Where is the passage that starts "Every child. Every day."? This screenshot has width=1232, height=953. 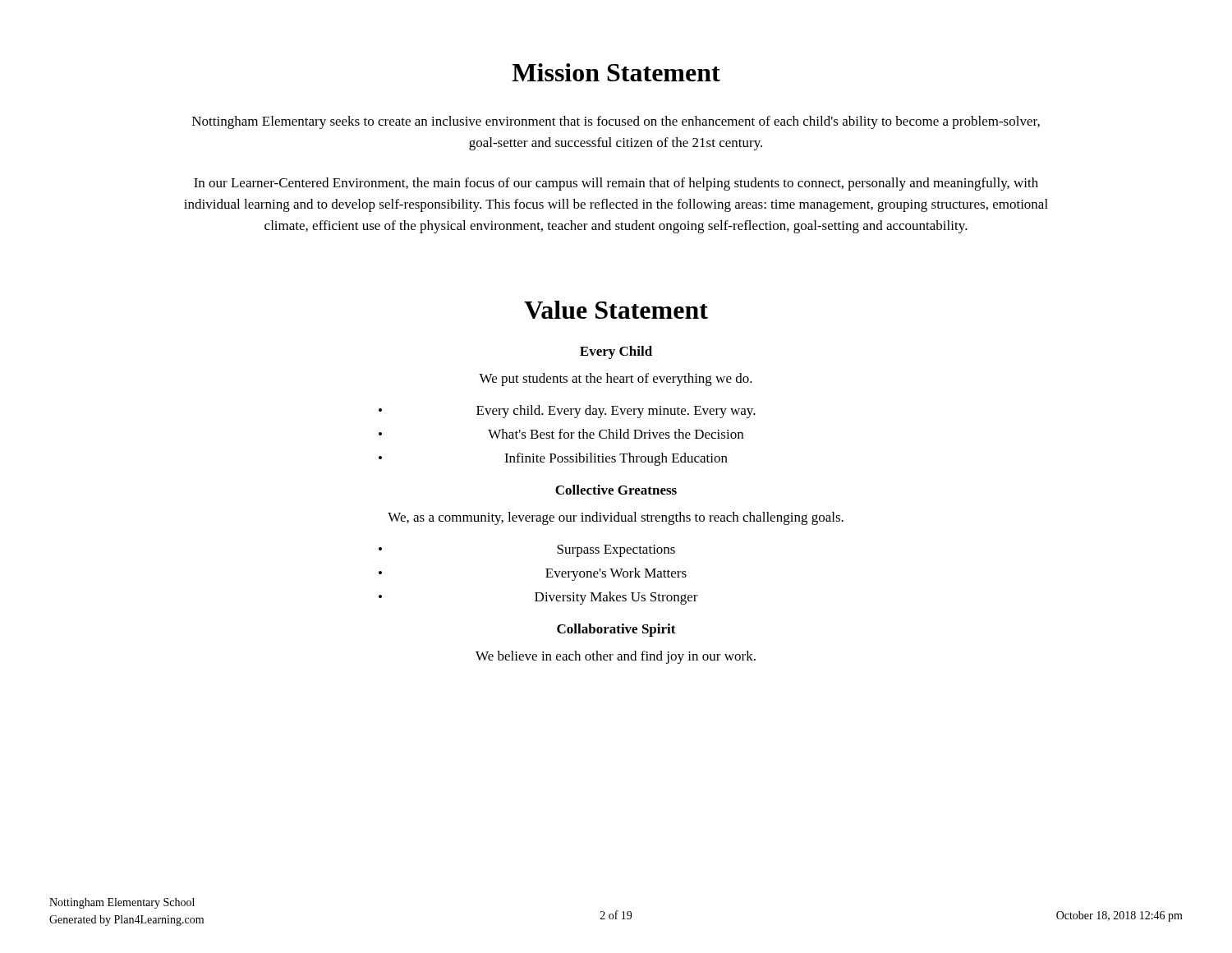point(616,411)
